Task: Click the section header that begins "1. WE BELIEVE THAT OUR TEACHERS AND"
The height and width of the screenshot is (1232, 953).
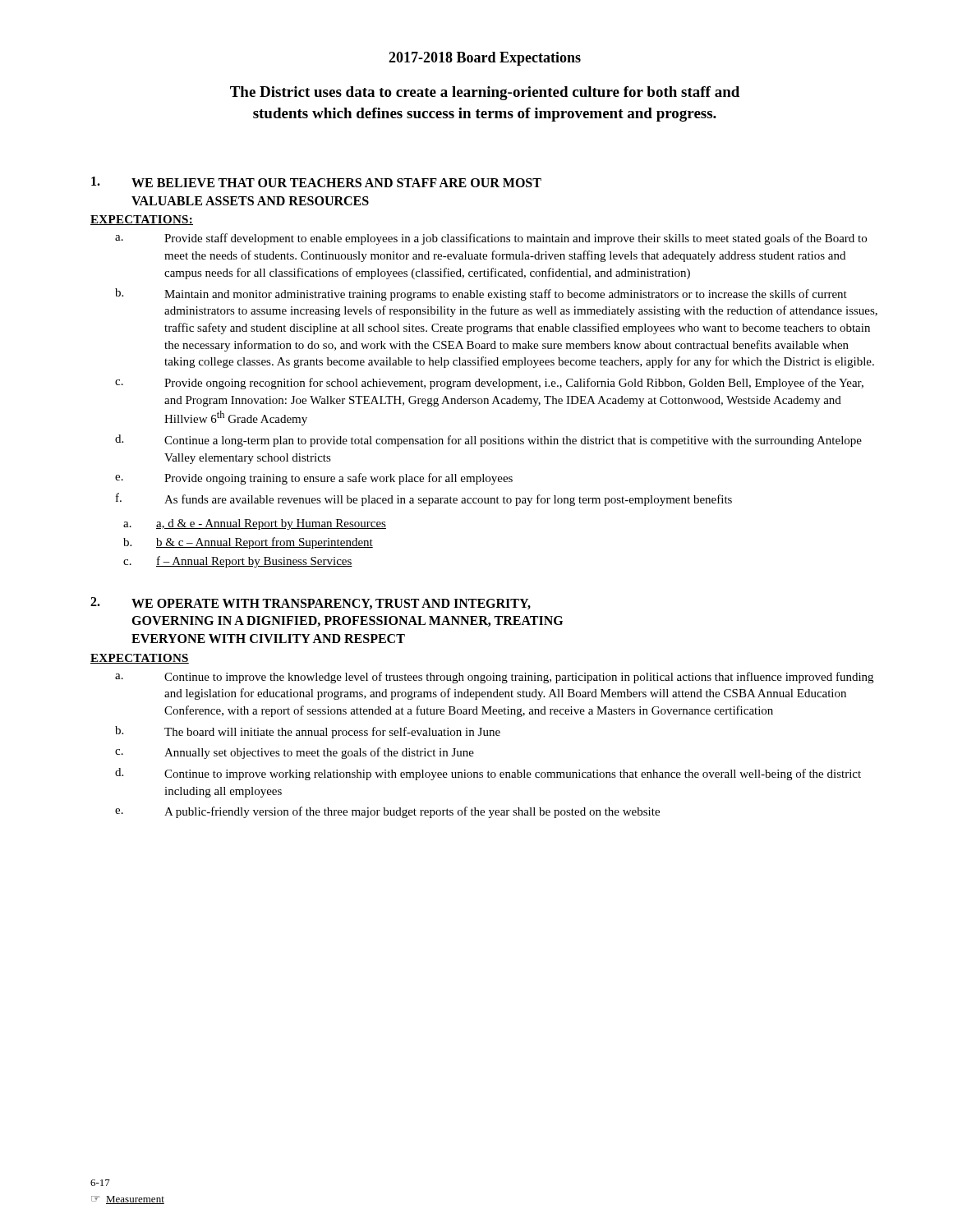Action: (316, 192)
